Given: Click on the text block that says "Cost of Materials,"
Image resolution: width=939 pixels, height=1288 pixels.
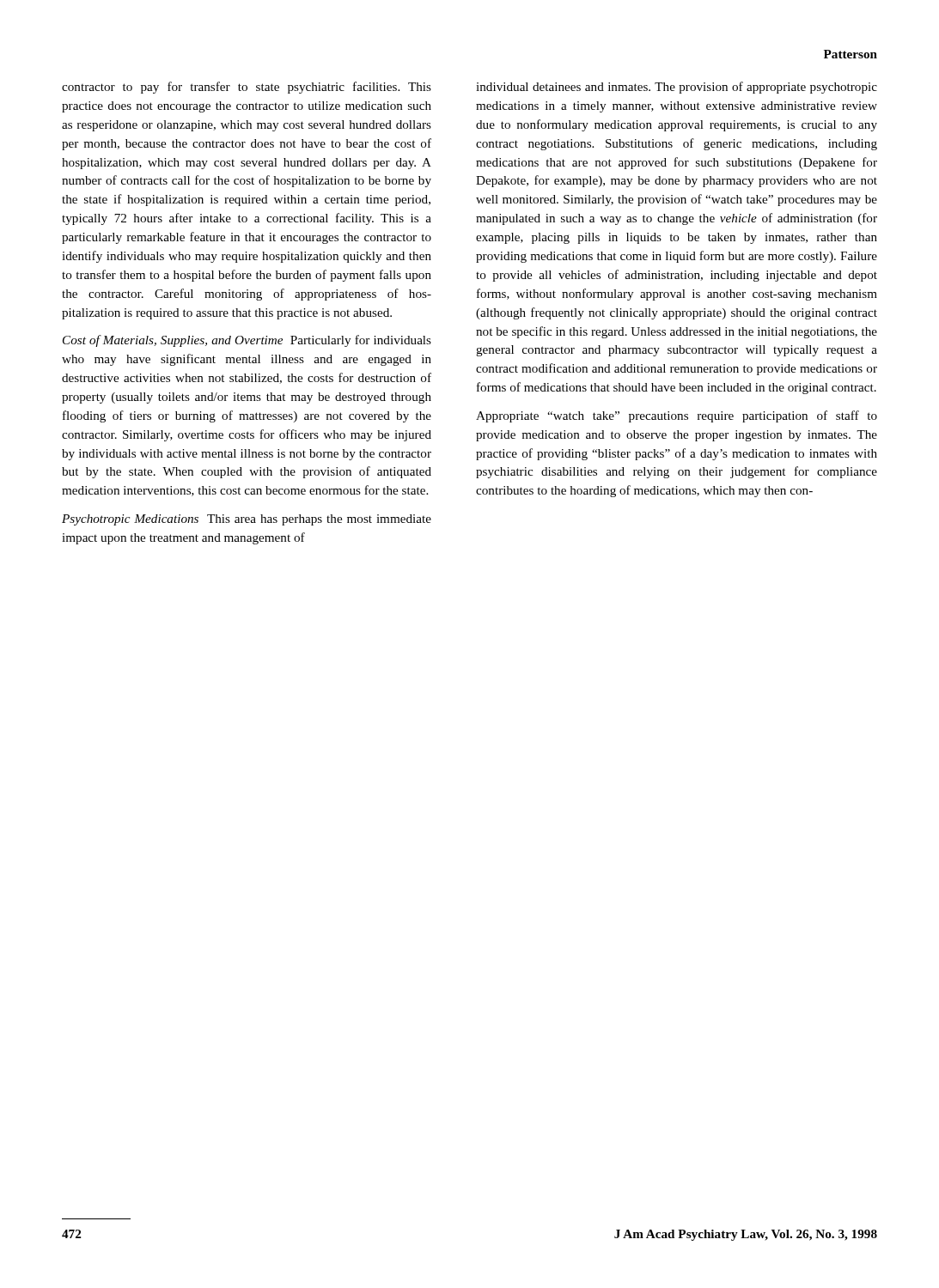Looking at the screenshot, I should coord(247,415).
